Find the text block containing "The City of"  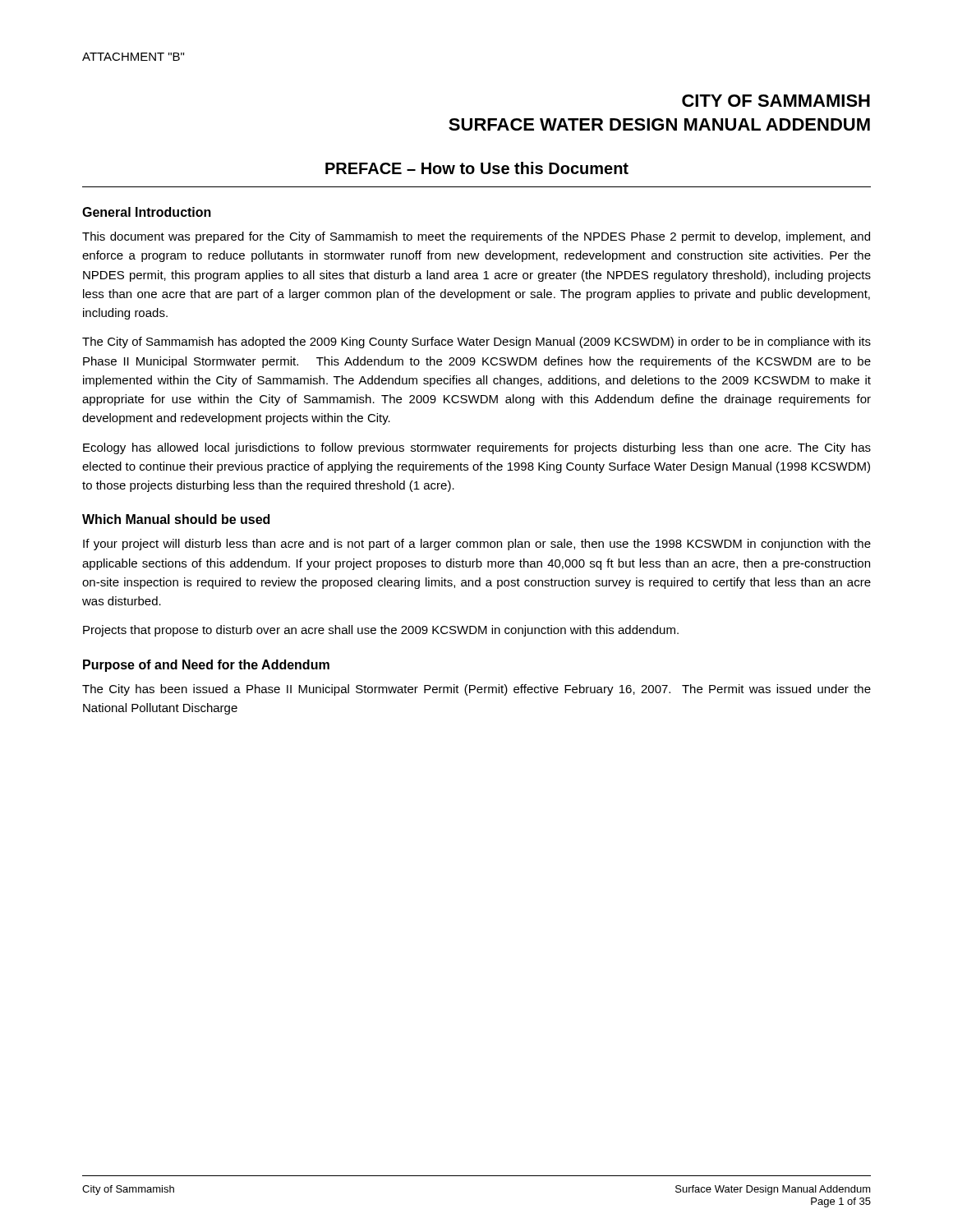pos(476,380)
